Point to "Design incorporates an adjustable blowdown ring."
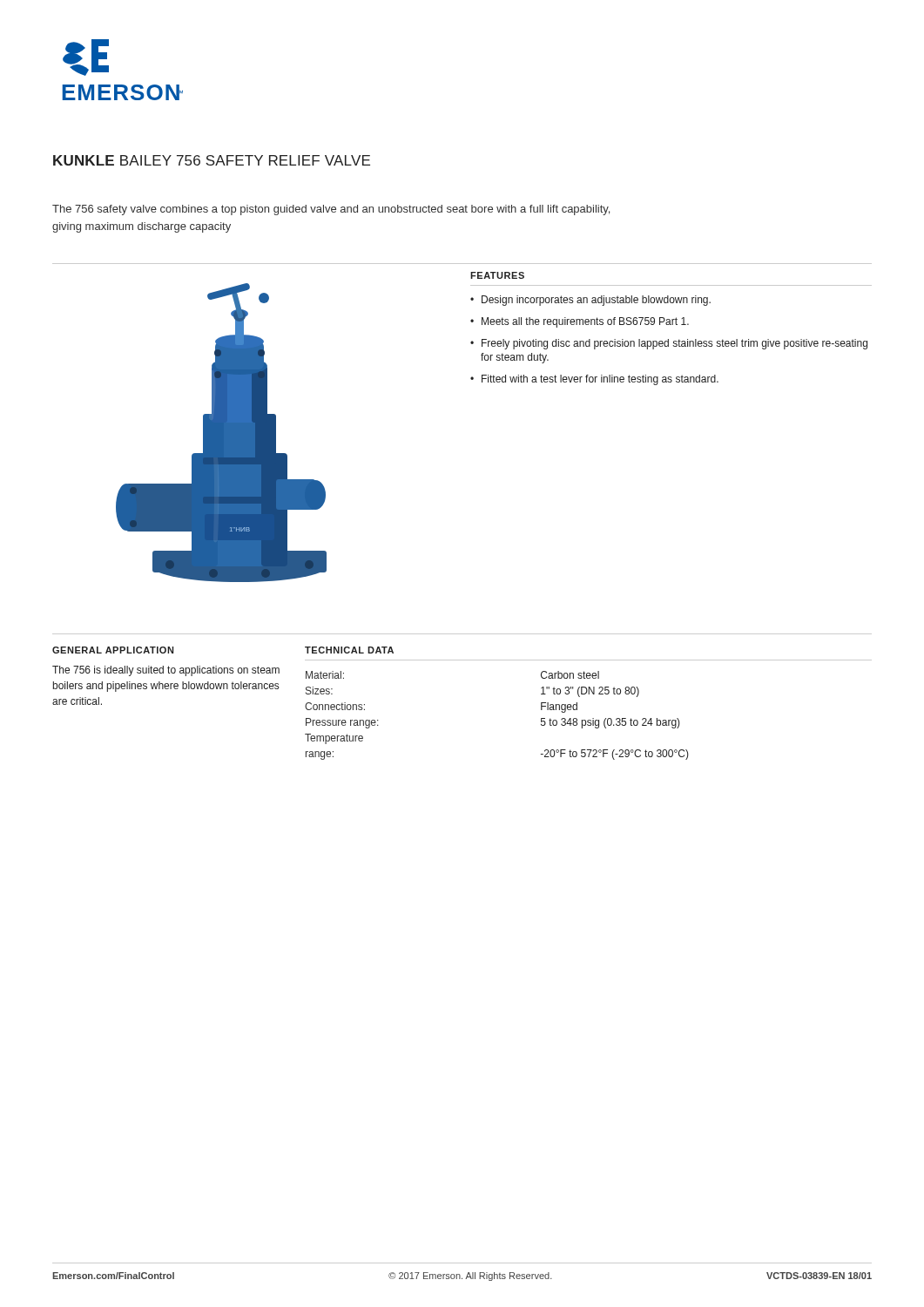This screenshot has height=1307, width=924. (x=596, y=300)
